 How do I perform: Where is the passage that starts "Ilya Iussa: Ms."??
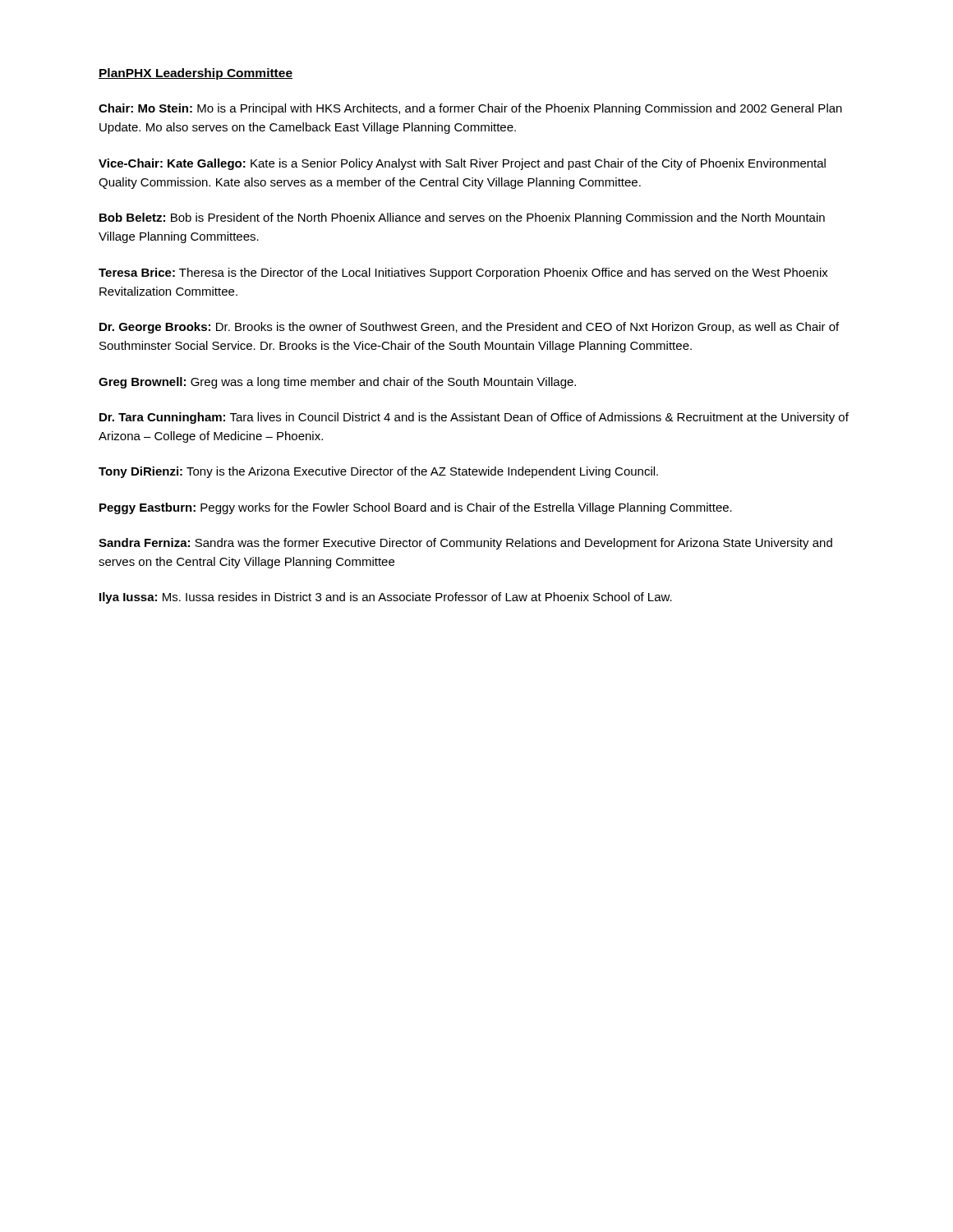coord(386,597)
